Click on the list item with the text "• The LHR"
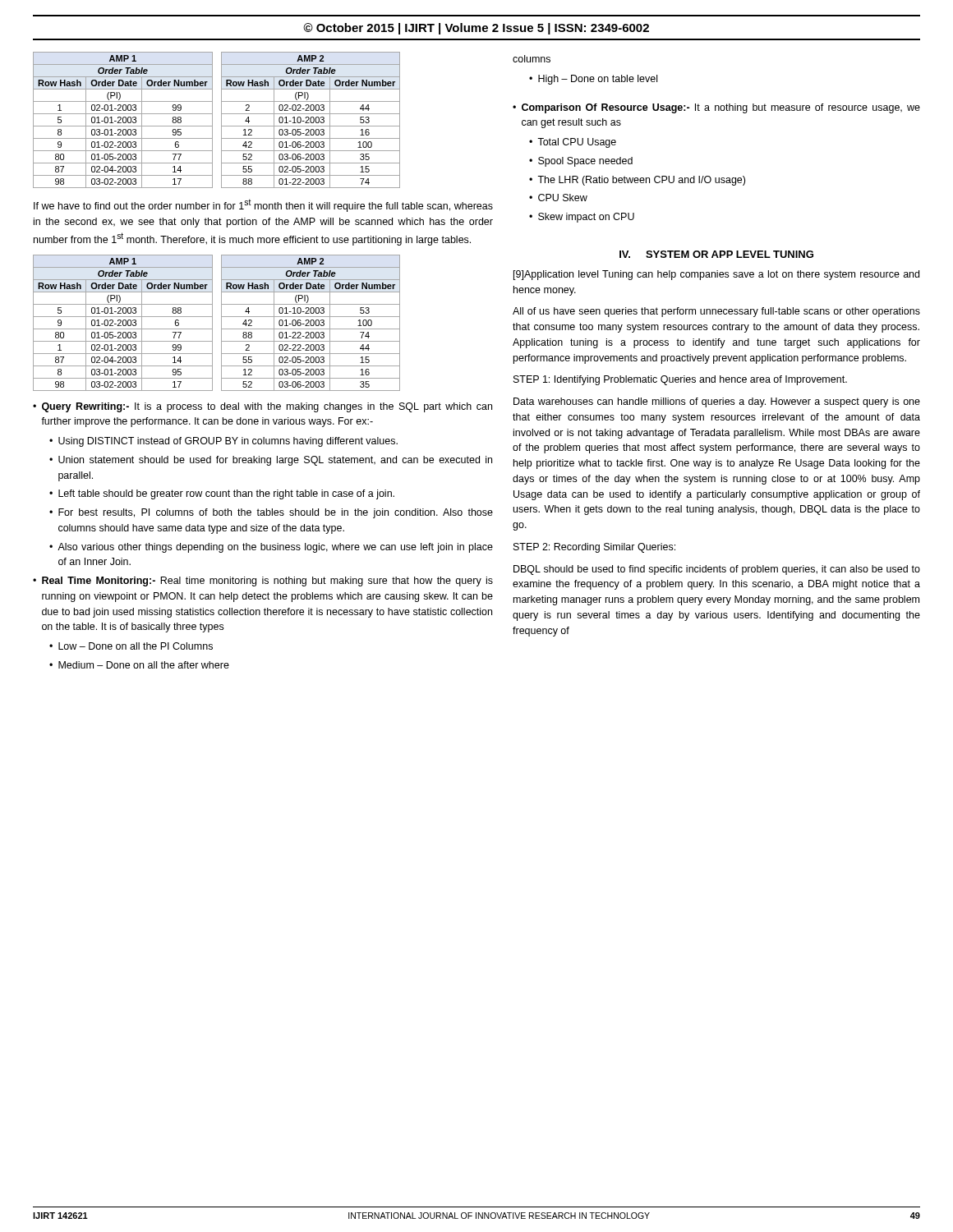This screenshot has height=1232, width=953. [638, 180]
